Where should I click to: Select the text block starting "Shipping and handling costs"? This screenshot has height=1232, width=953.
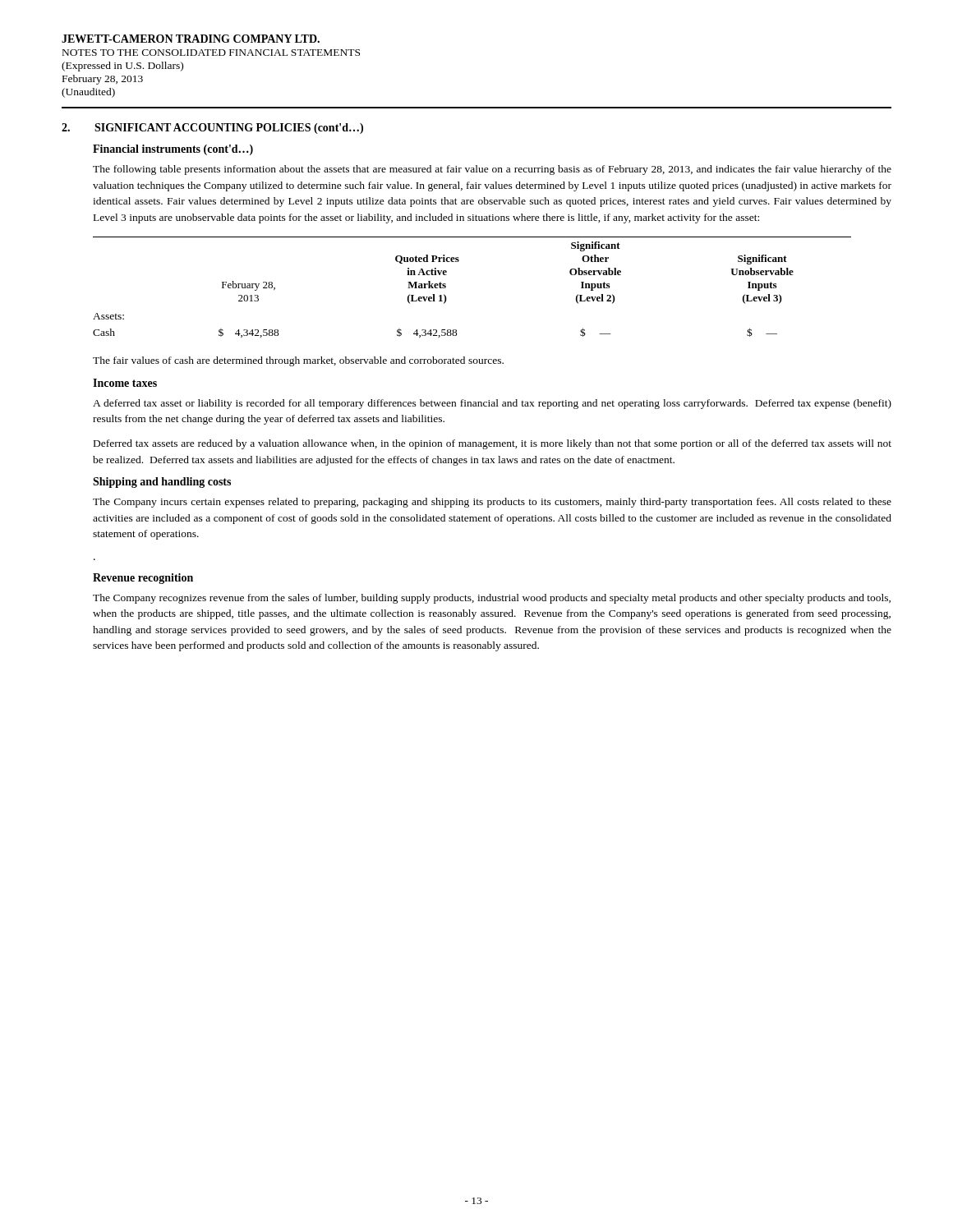(162, 482)
